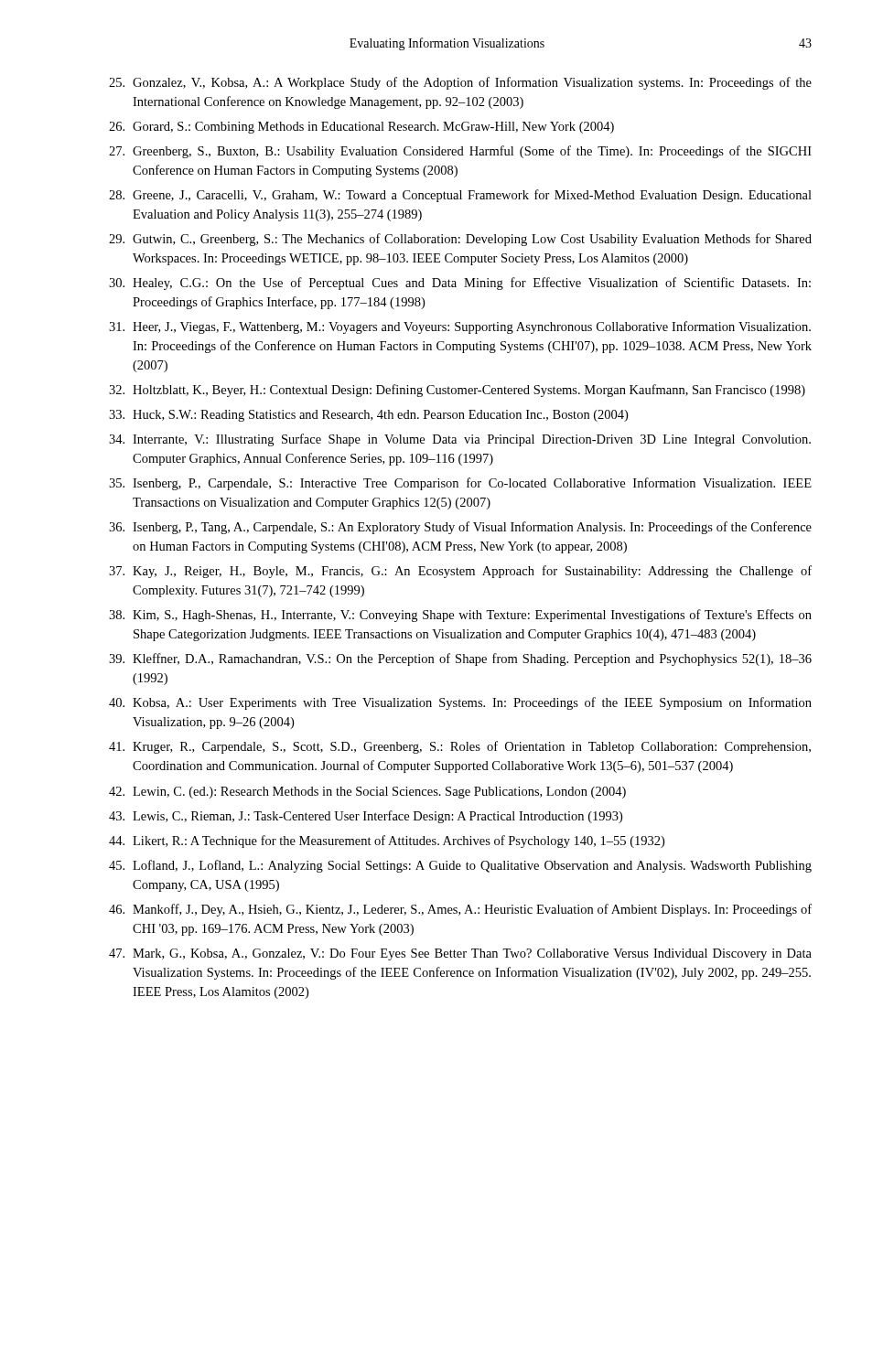
Task: Find the text starting "34. Interrante, V.: Illustrating"
Action: click(x=449, y=449)
